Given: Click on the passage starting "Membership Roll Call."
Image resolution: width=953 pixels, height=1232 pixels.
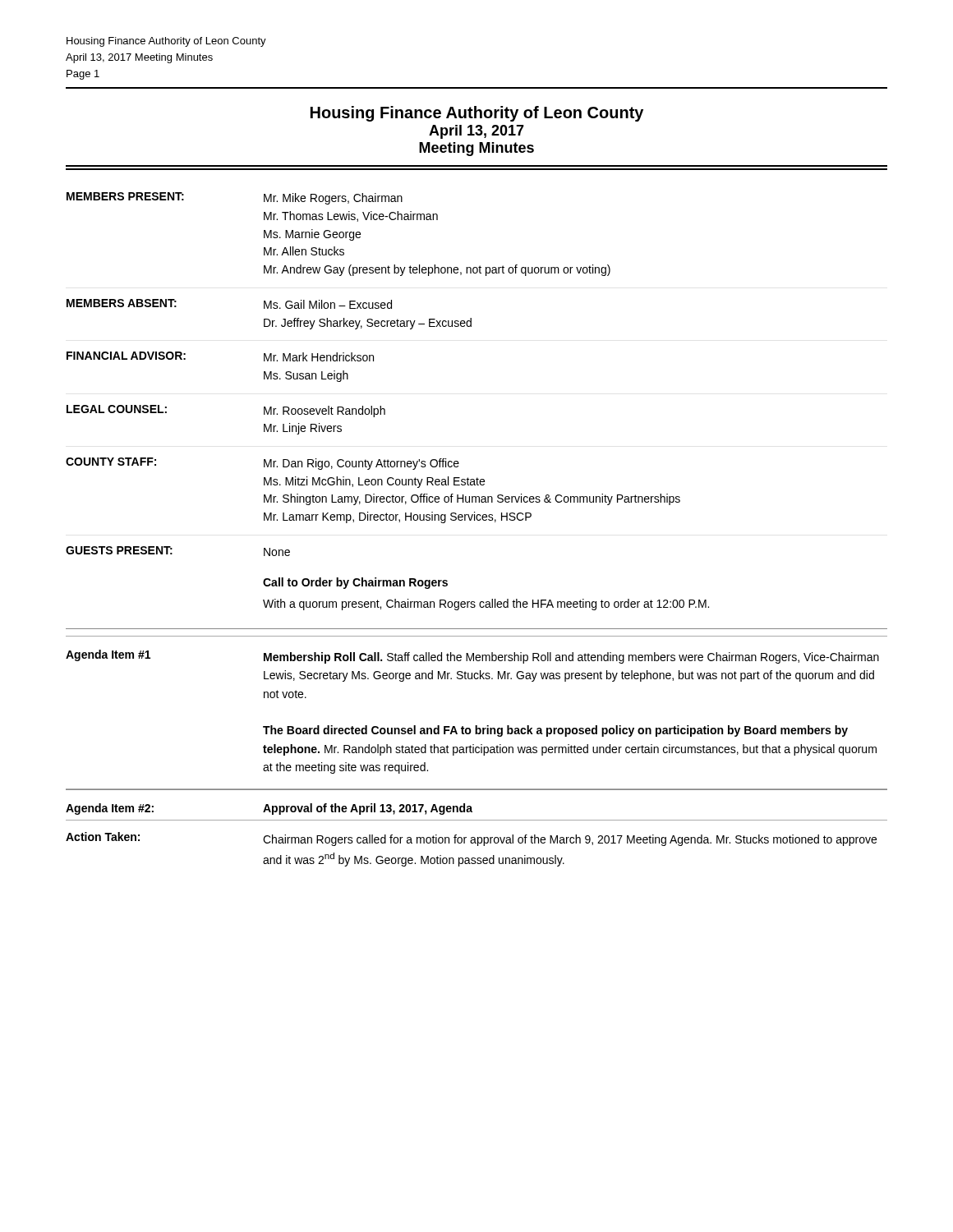Looking at the screenshot, I should pyautogui.click(x=571, y=658).
